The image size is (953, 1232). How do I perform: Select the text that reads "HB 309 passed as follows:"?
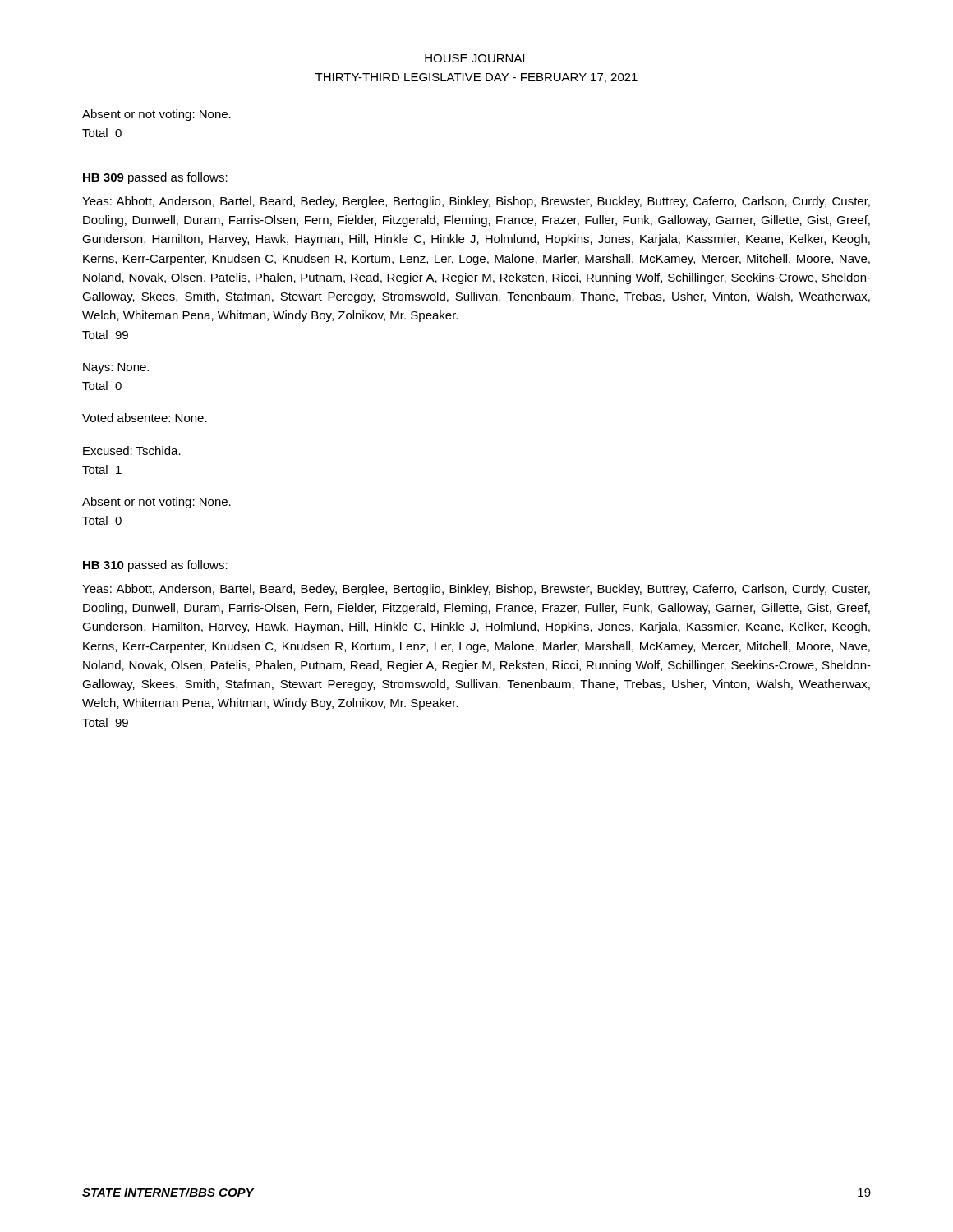click(x=155, y=177)
